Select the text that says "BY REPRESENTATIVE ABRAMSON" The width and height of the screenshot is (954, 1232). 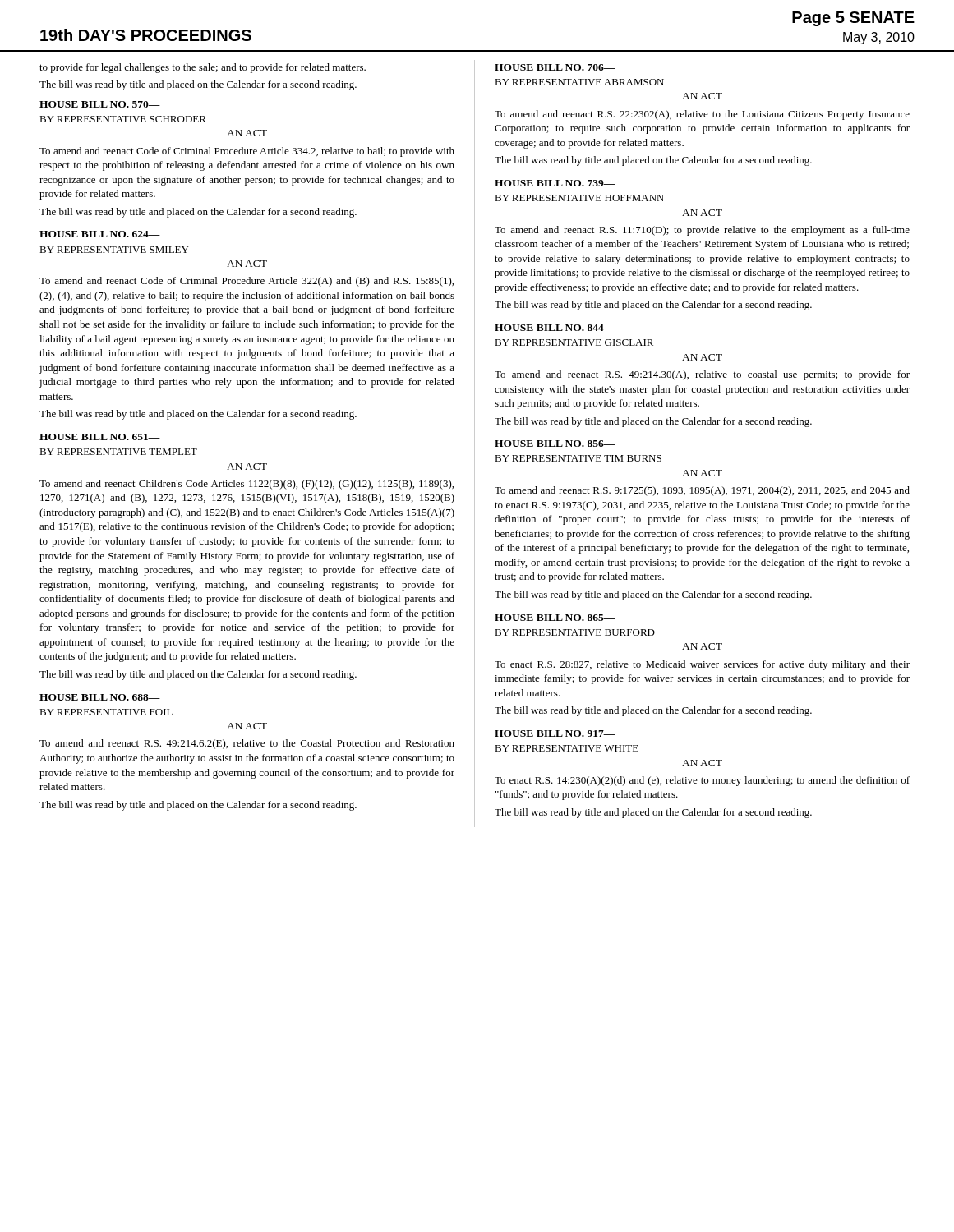pyautogui.click(x=580, y=82)
